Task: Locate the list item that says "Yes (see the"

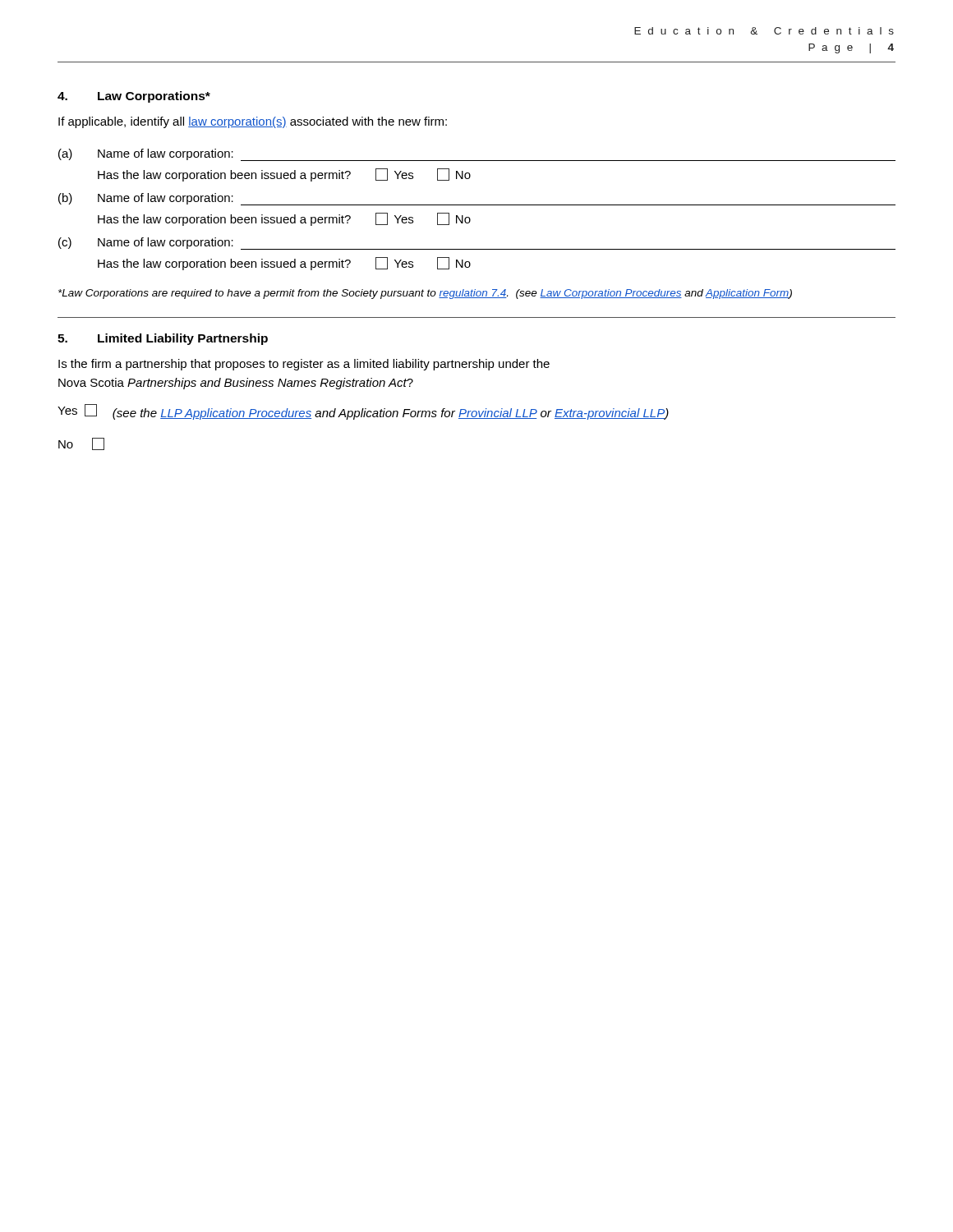Action: pyautogui.click(x=476, y=413)
